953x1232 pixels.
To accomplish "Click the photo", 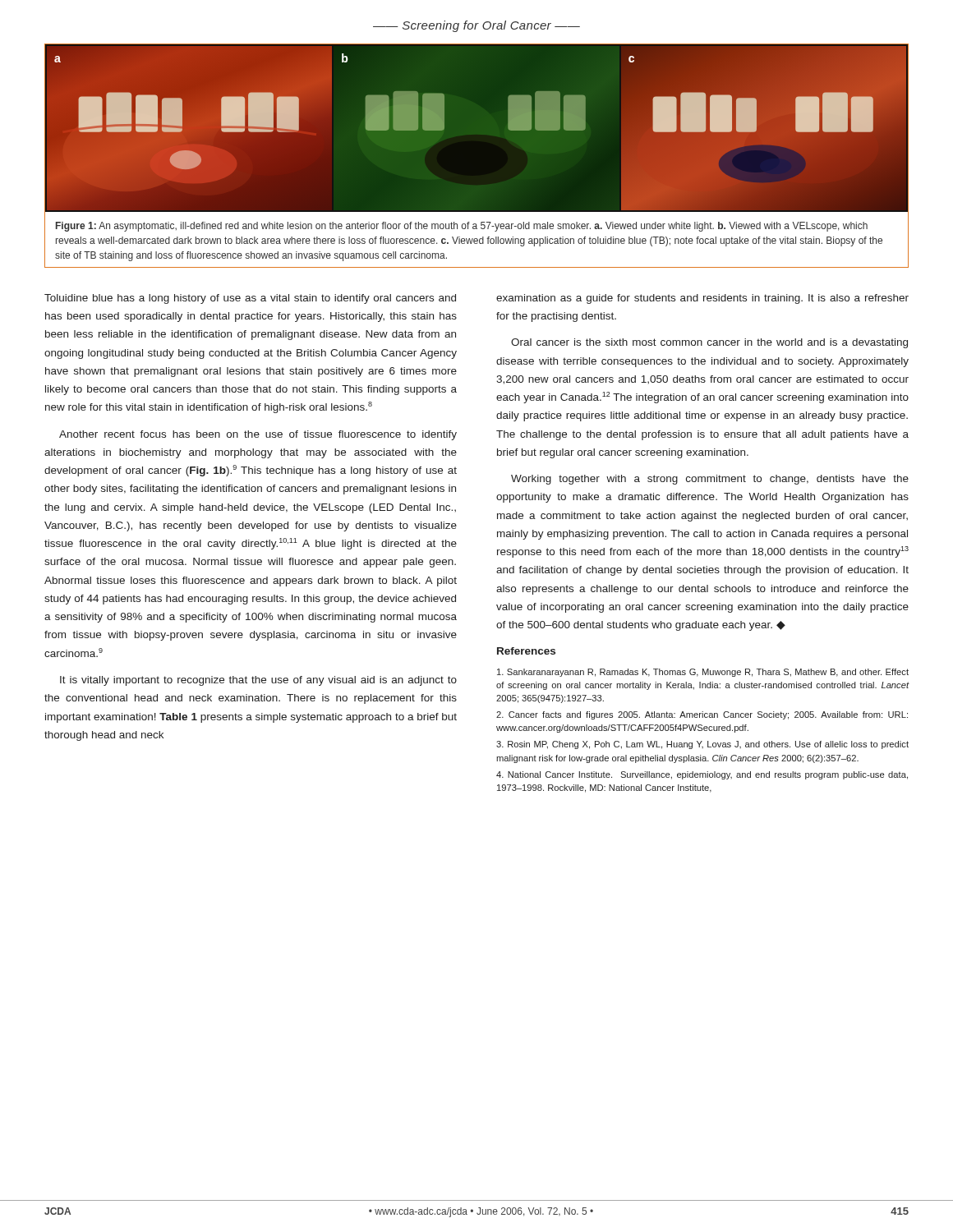I will [x=476, y=155].
